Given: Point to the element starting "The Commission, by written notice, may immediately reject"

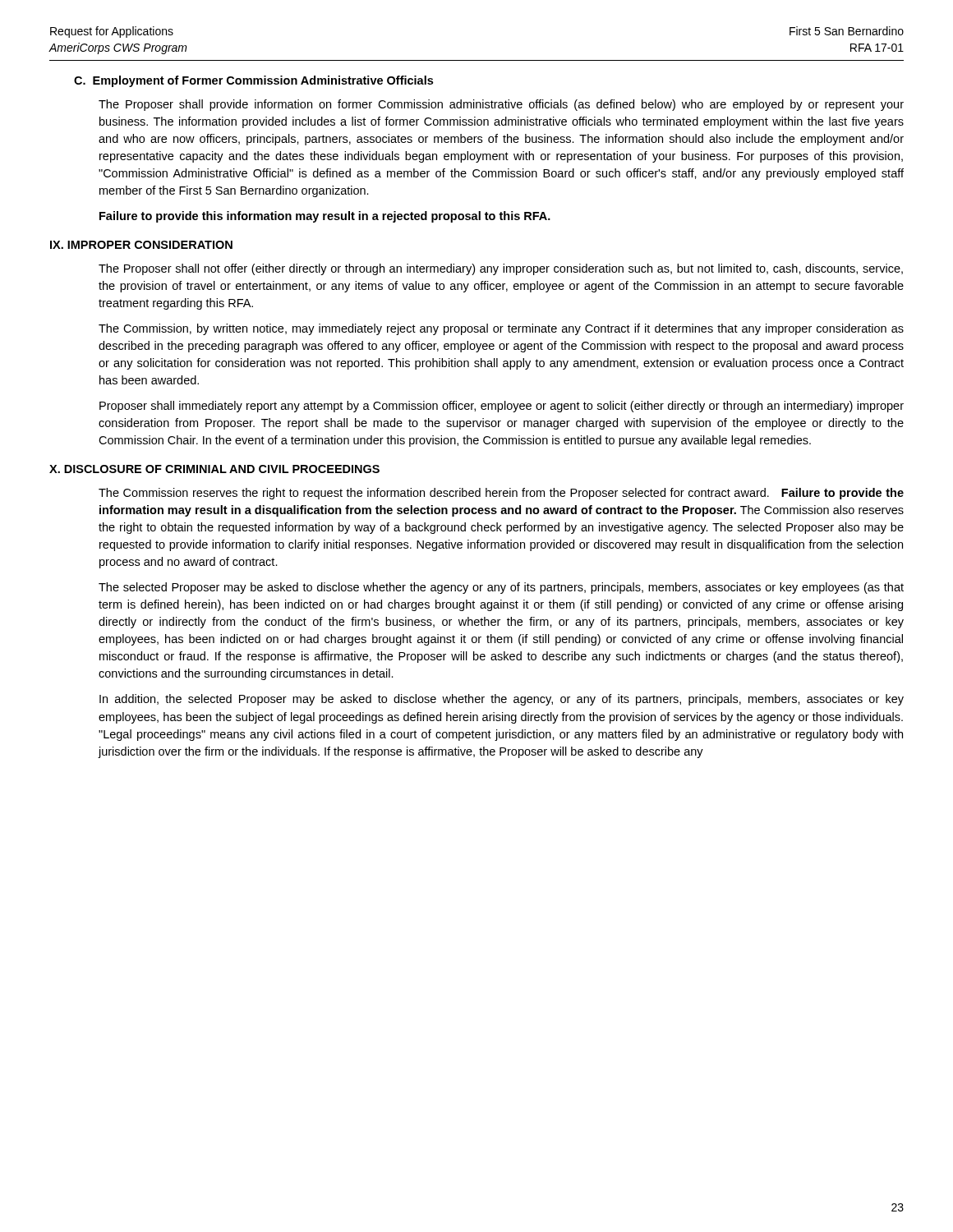Looking at the screenshot, I should pyautogui.click(x=501, y=355).
